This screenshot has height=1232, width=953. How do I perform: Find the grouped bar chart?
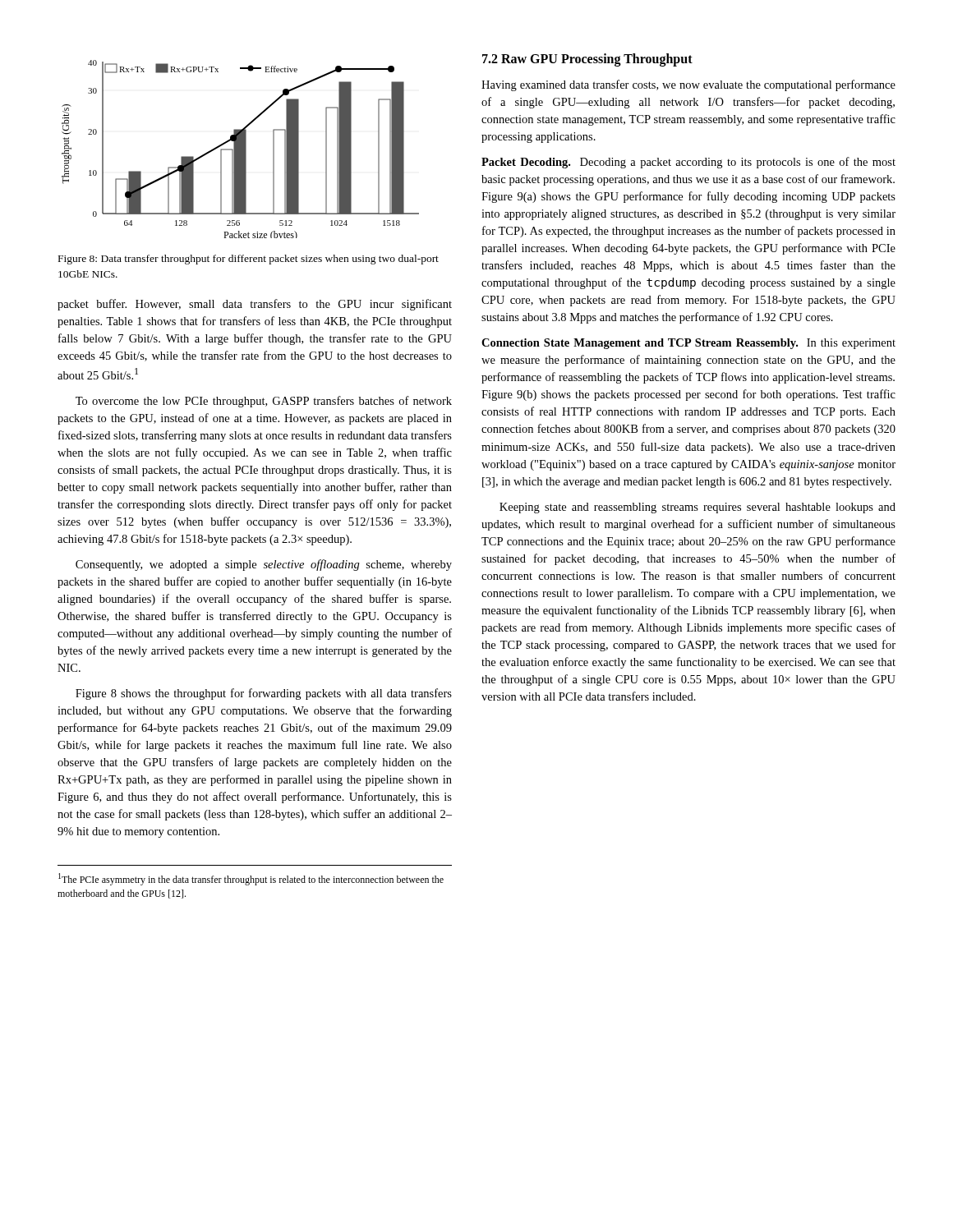click(x=255, y=146)
